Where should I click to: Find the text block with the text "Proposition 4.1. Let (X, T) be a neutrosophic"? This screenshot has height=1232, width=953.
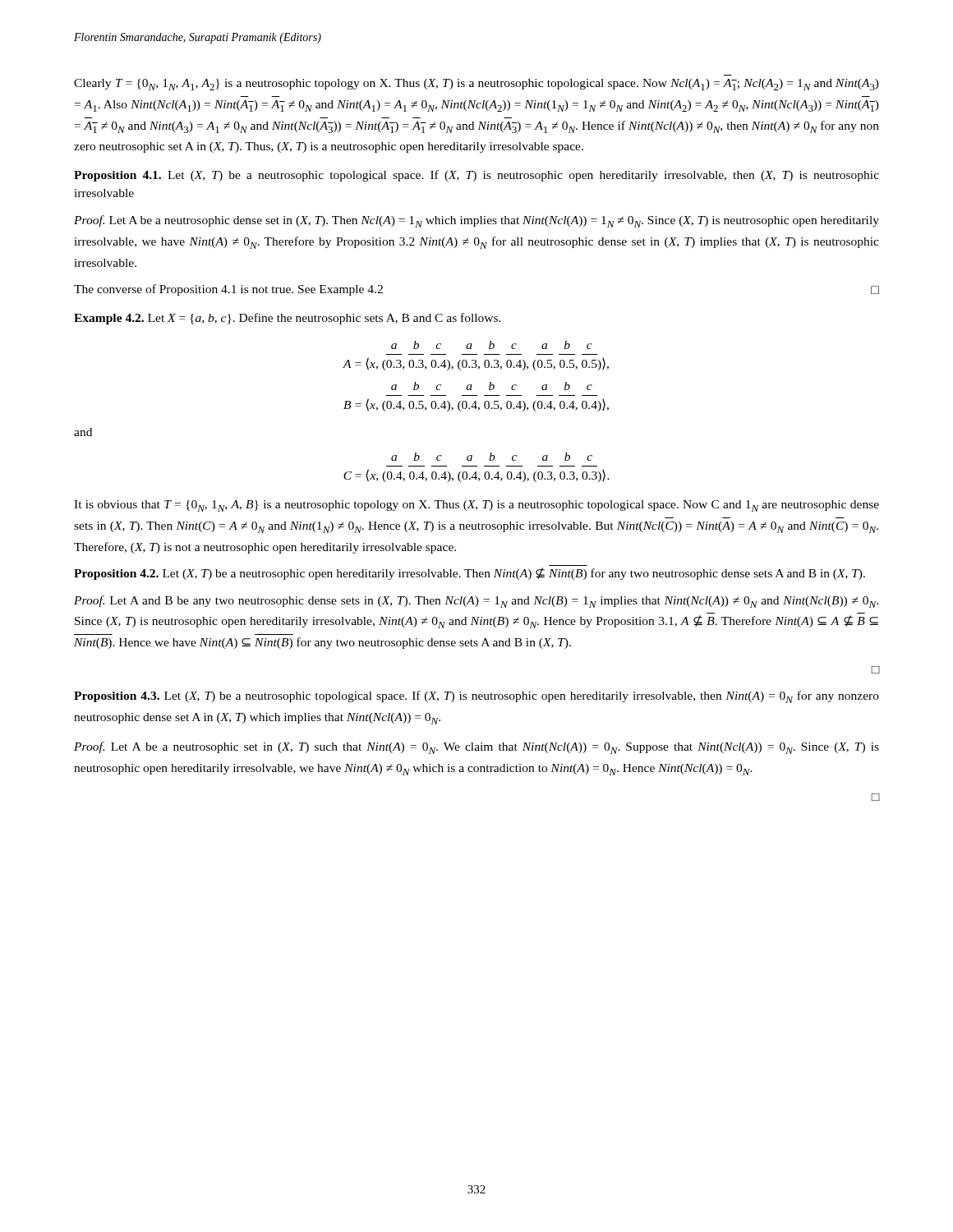[x=476, y=184]
